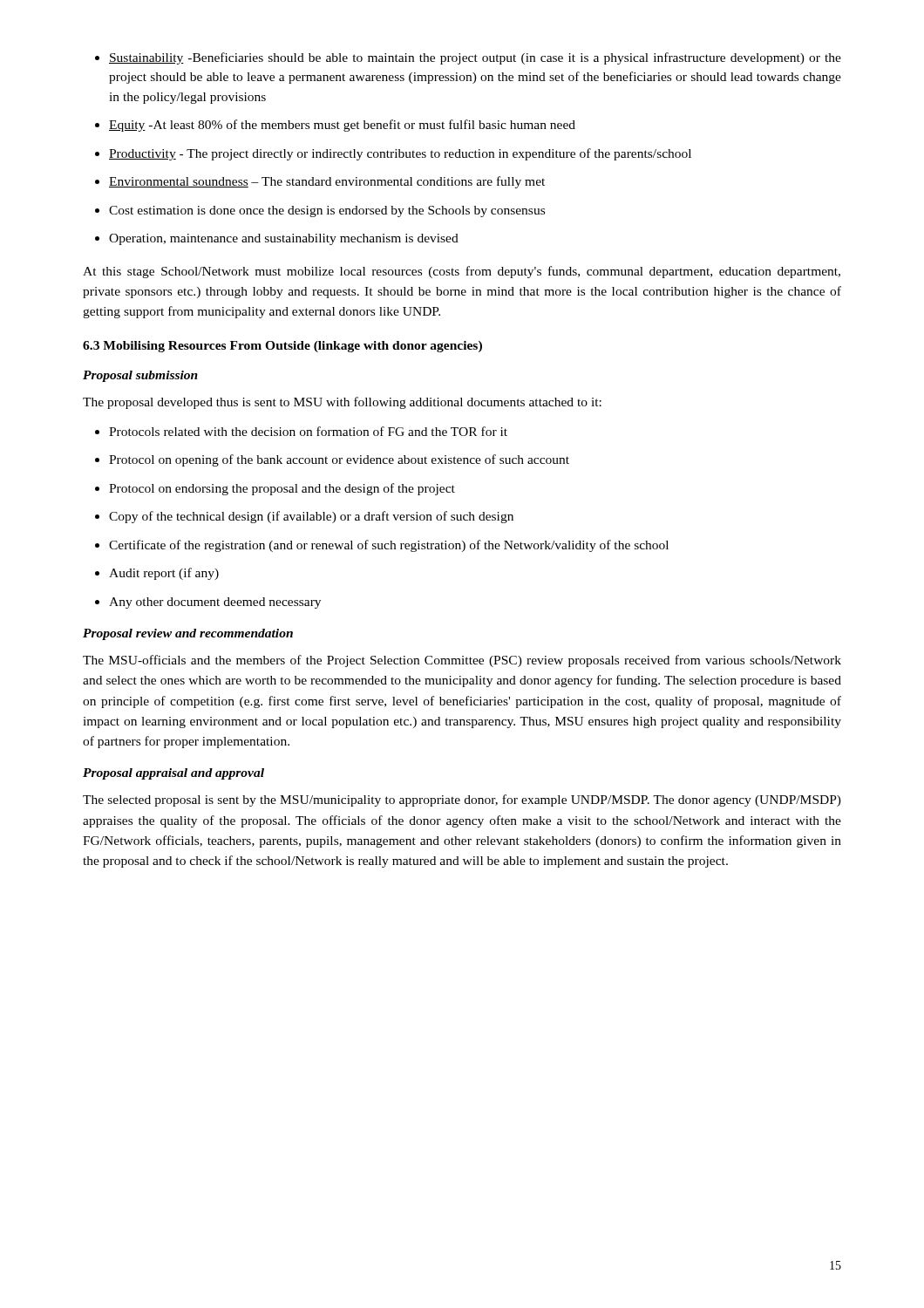This screenshot has width=924, height=1308.
Task: Click on the text block that says "The MSU-officials and"
Action: tap(462, 700)
